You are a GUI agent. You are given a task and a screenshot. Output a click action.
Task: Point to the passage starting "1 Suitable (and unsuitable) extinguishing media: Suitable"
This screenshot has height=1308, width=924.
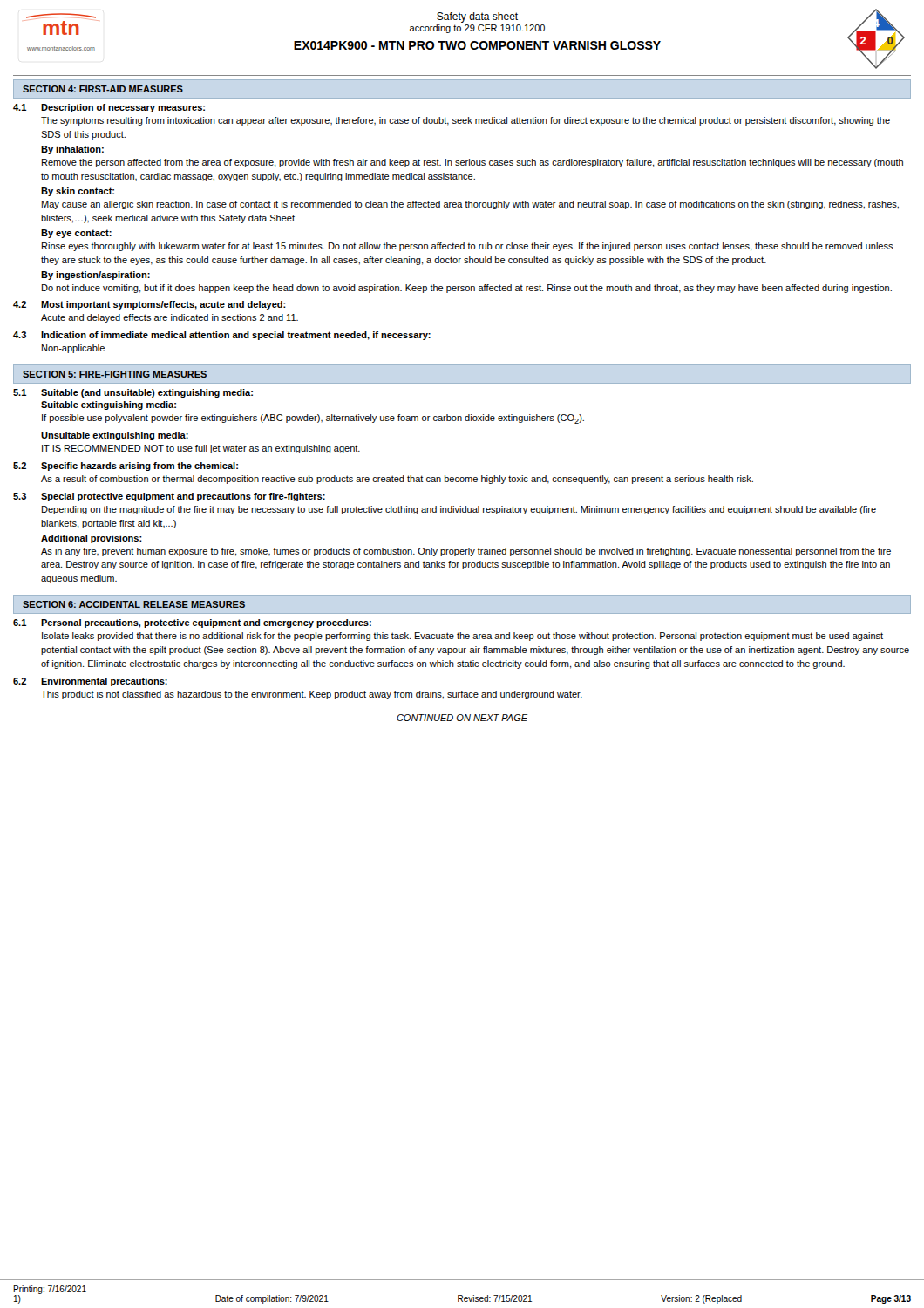[462, 422]
